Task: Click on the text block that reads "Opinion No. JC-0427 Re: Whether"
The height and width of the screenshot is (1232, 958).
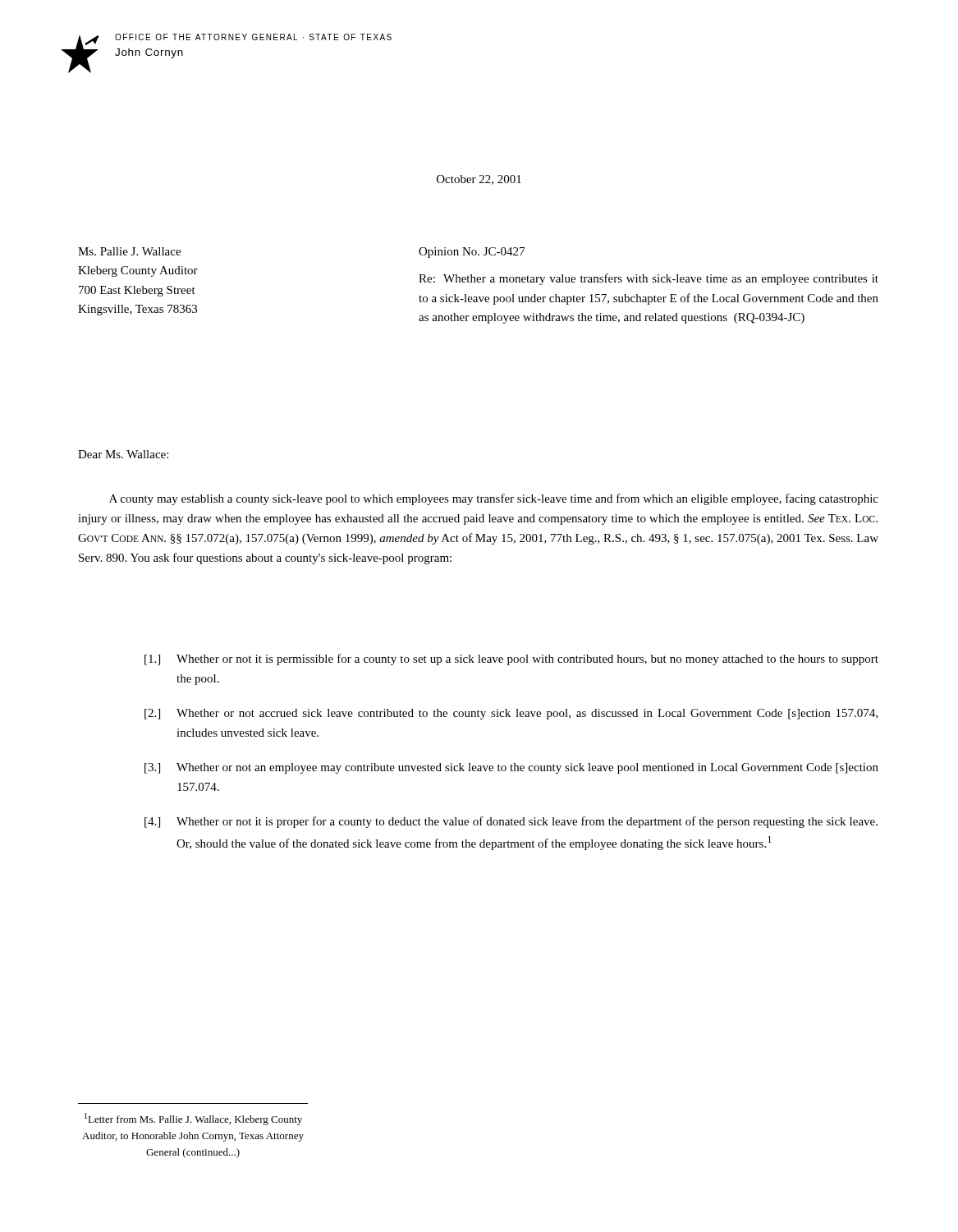Action: [649, 286]
